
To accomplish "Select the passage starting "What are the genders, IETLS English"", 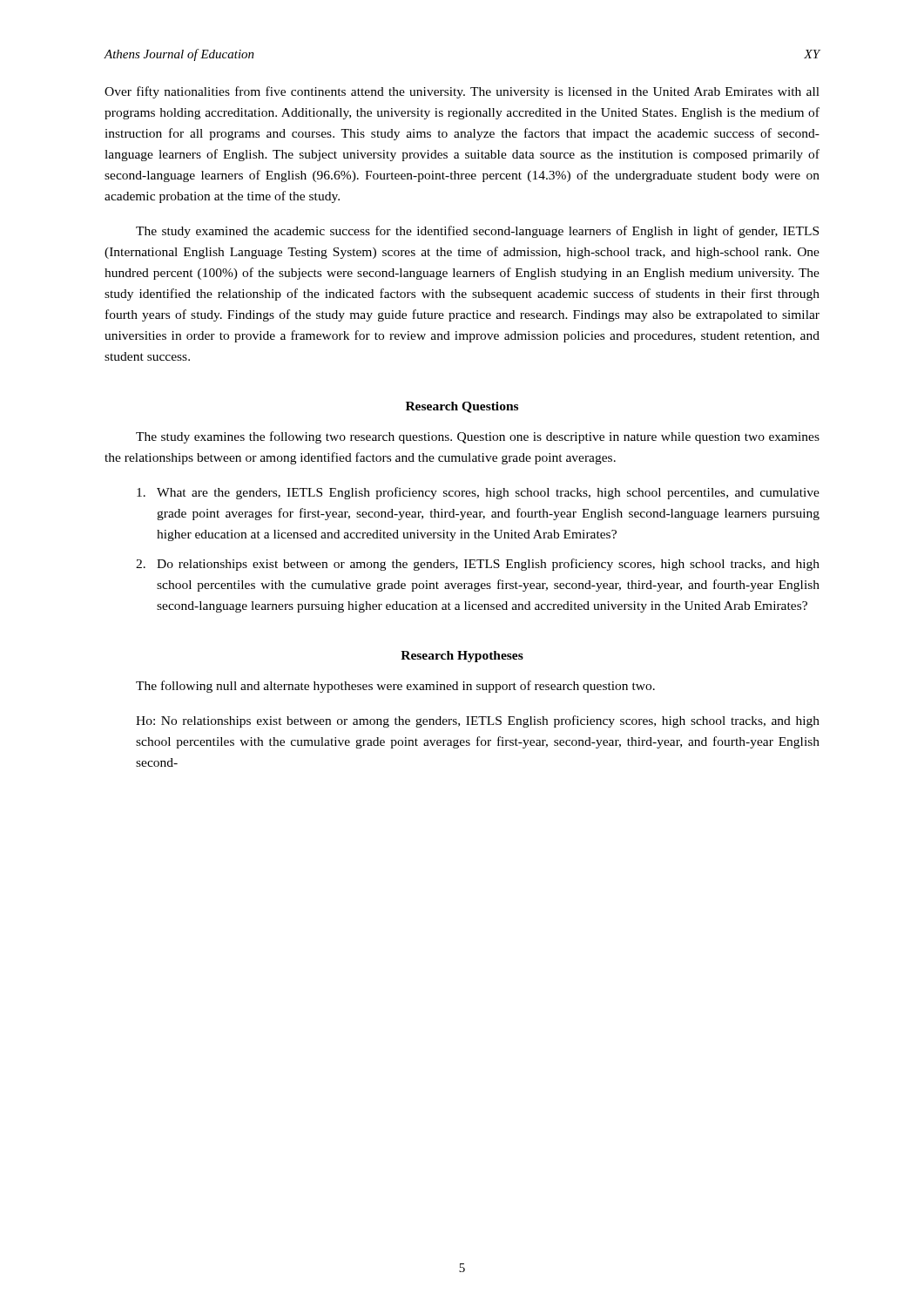I will 478,513.
